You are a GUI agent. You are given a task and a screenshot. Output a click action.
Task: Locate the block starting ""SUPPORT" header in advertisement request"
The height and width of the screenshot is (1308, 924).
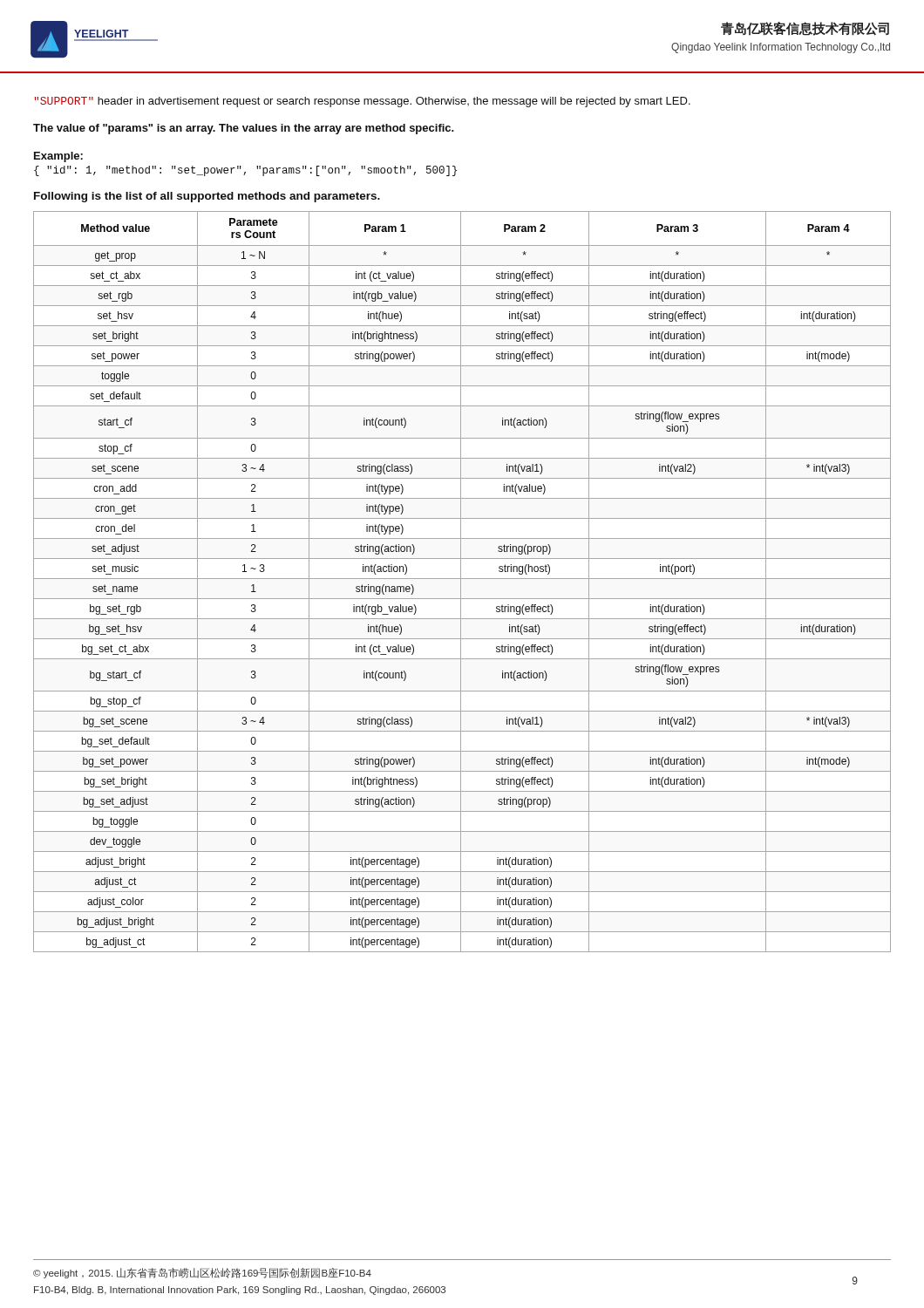tap(362, 101)
